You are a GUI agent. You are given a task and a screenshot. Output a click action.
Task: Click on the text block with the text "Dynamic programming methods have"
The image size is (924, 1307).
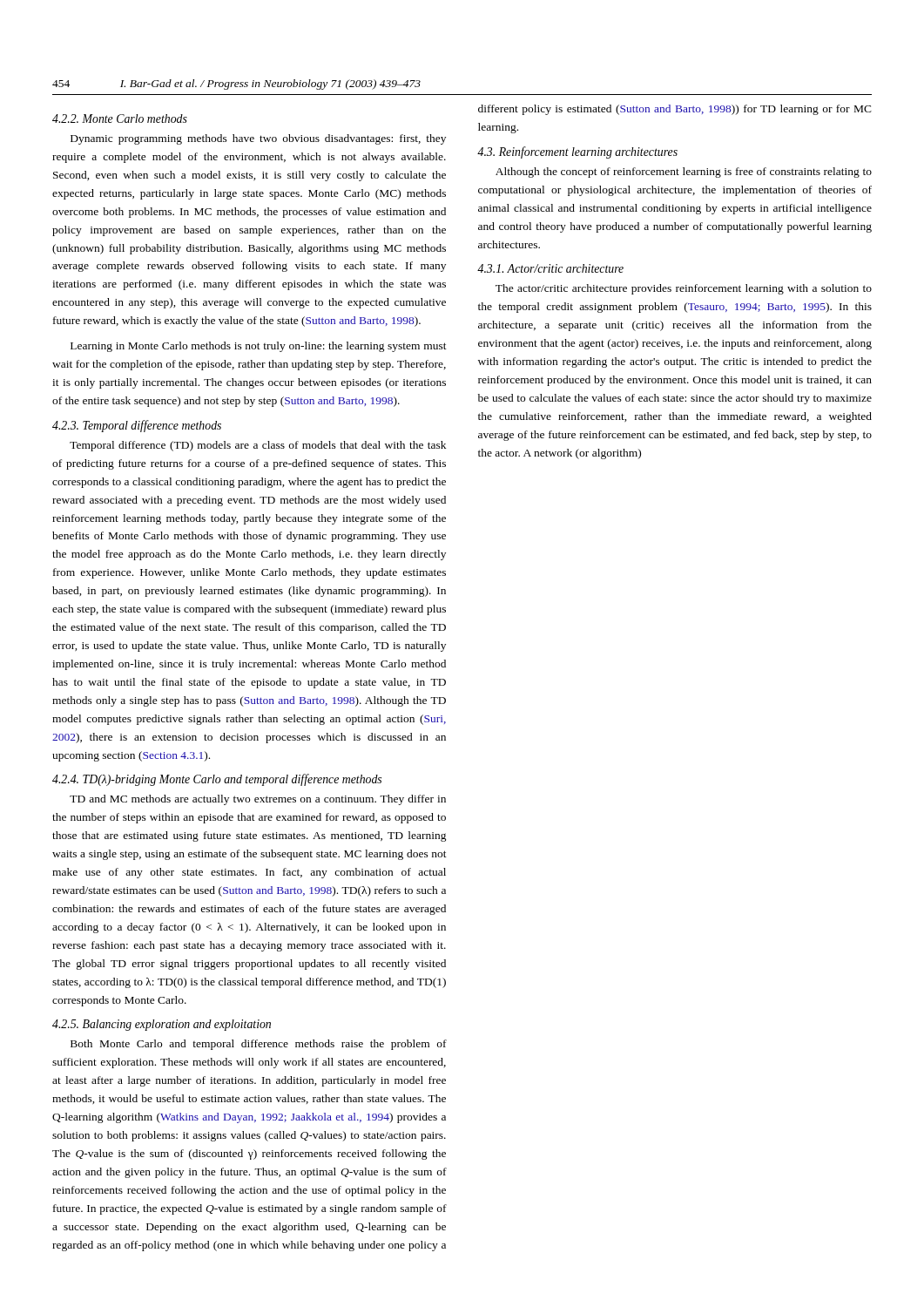click(249, 229)
